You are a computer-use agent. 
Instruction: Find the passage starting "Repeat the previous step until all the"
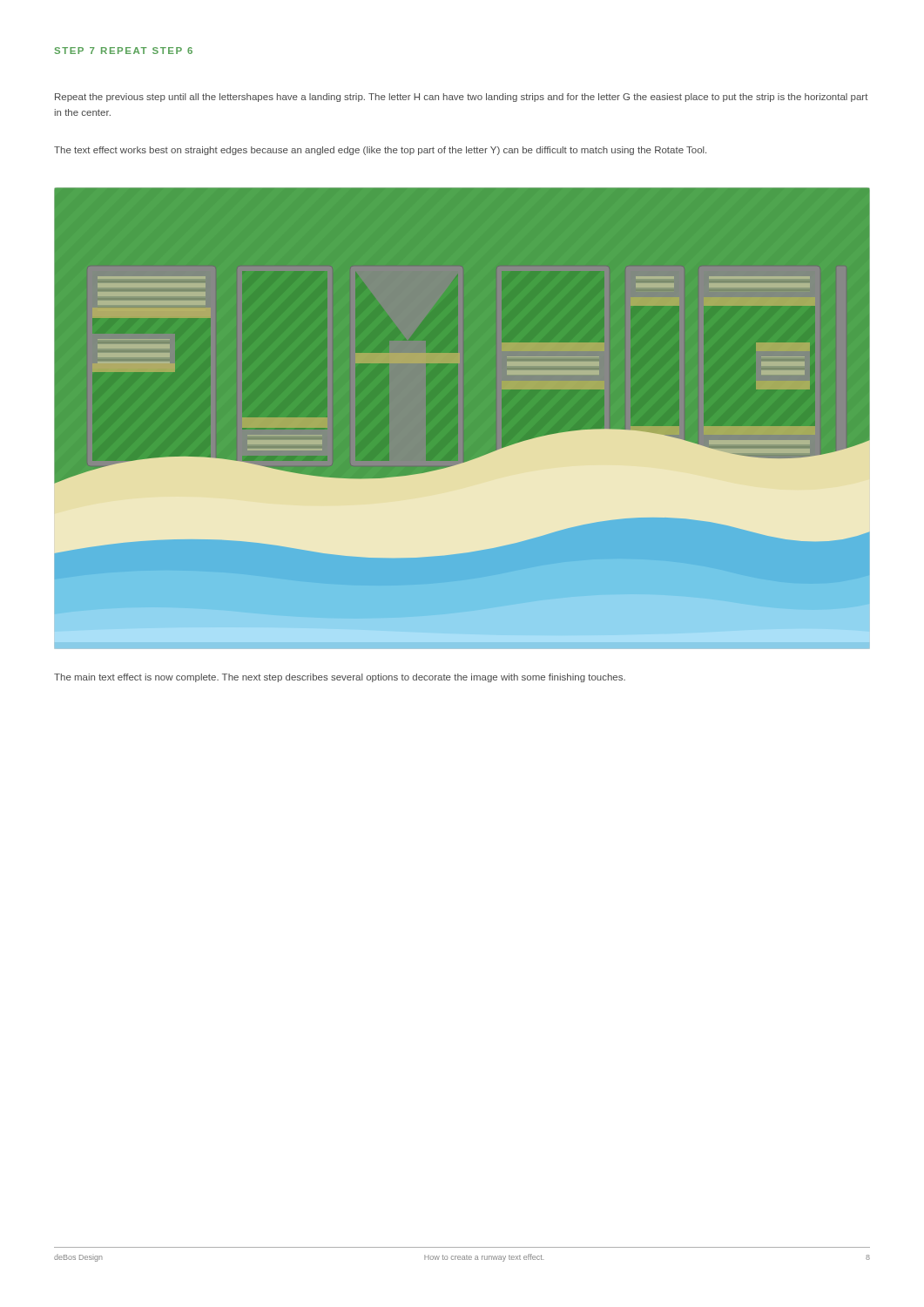pyautogui.click(x=461, y=105)
